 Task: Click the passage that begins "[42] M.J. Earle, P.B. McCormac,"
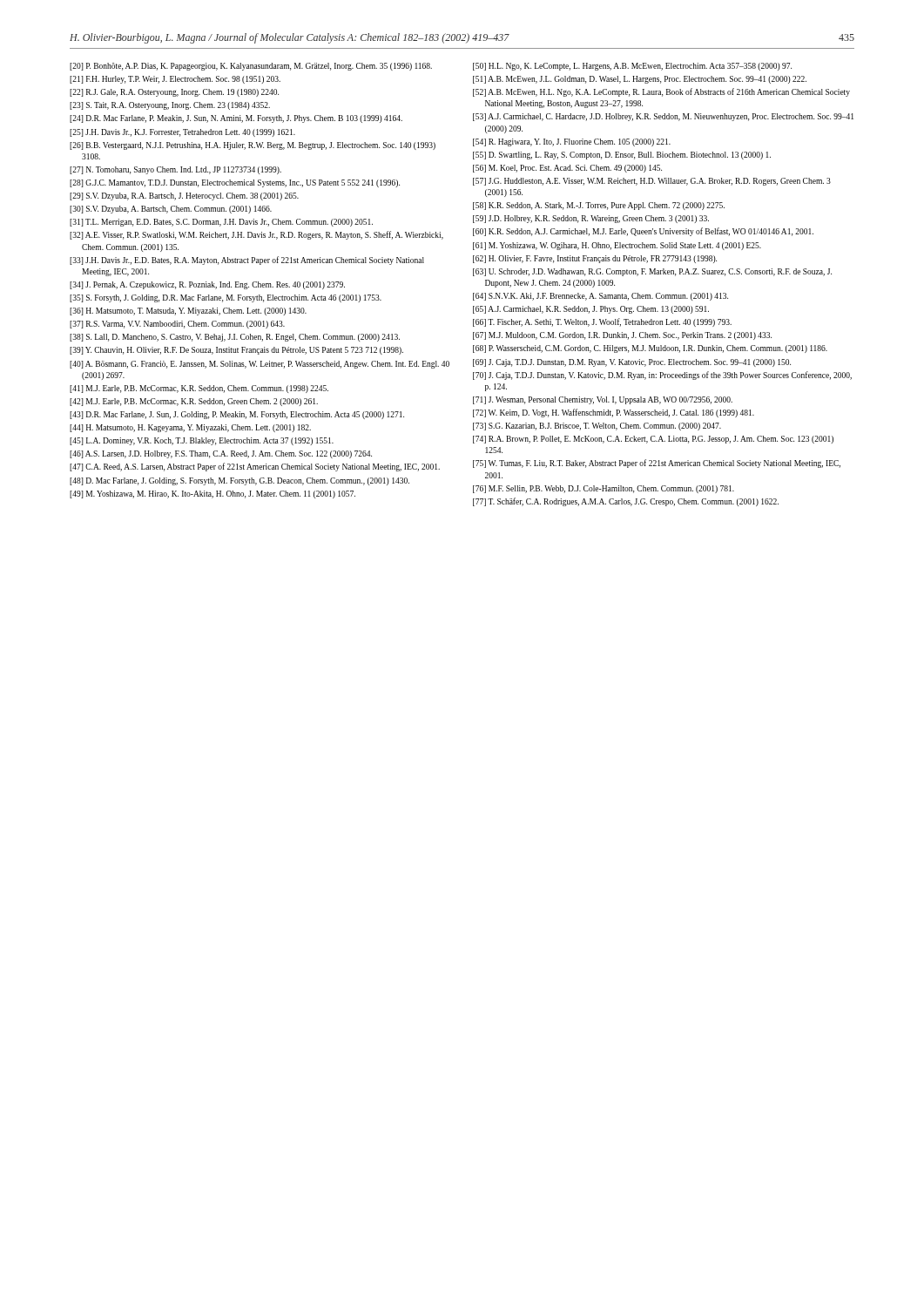(194, 402)
